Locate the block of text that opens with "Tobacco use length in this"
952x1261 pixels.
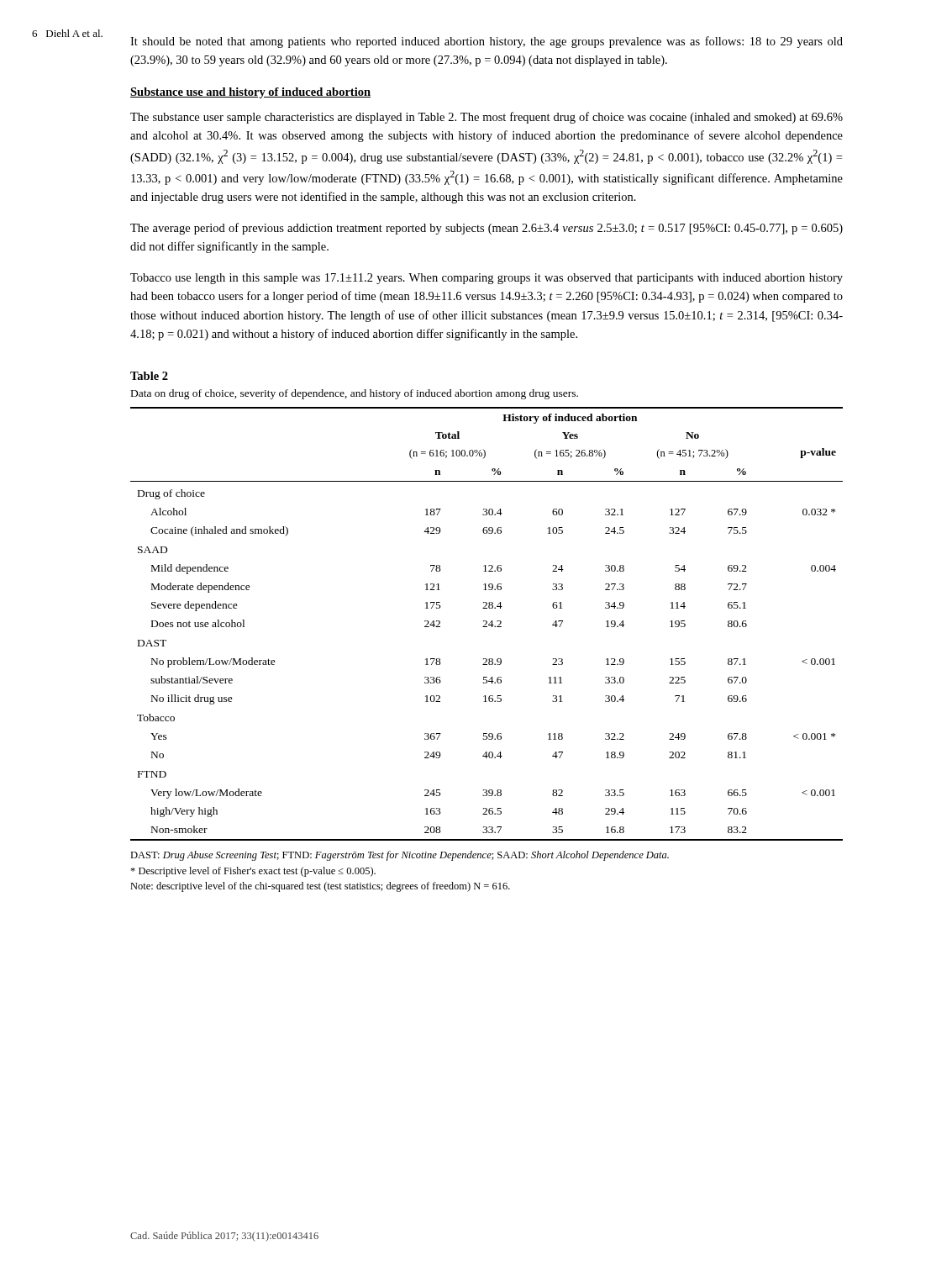[x=487, y=306]
